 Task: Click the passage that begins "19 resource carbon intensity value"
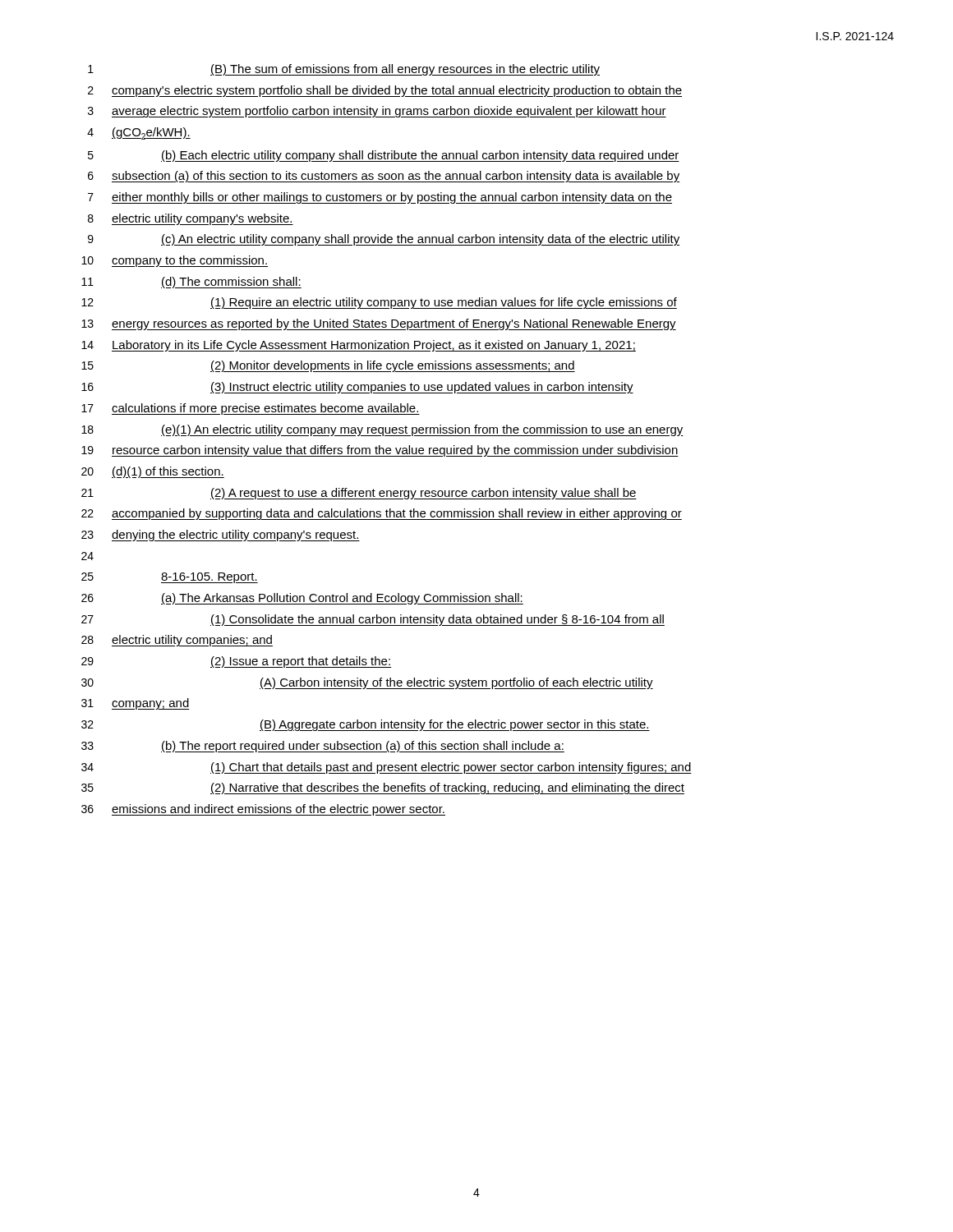pyautogui.click(x=476, y=450)
